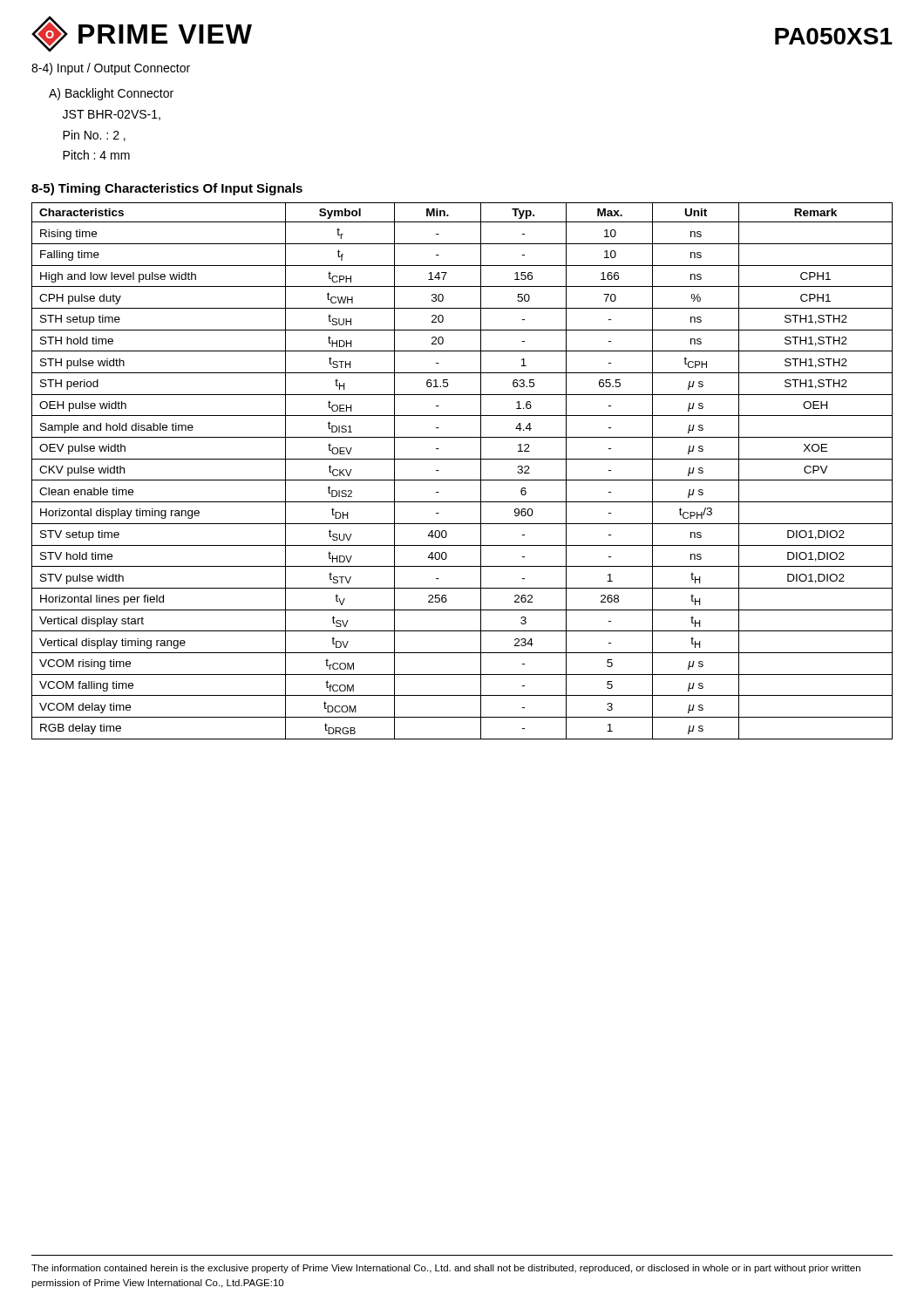Screen dimensions: 1308x924
Task: Locate the section header containing "8-5) Timing Characteristics"
Action: [167, 188]
